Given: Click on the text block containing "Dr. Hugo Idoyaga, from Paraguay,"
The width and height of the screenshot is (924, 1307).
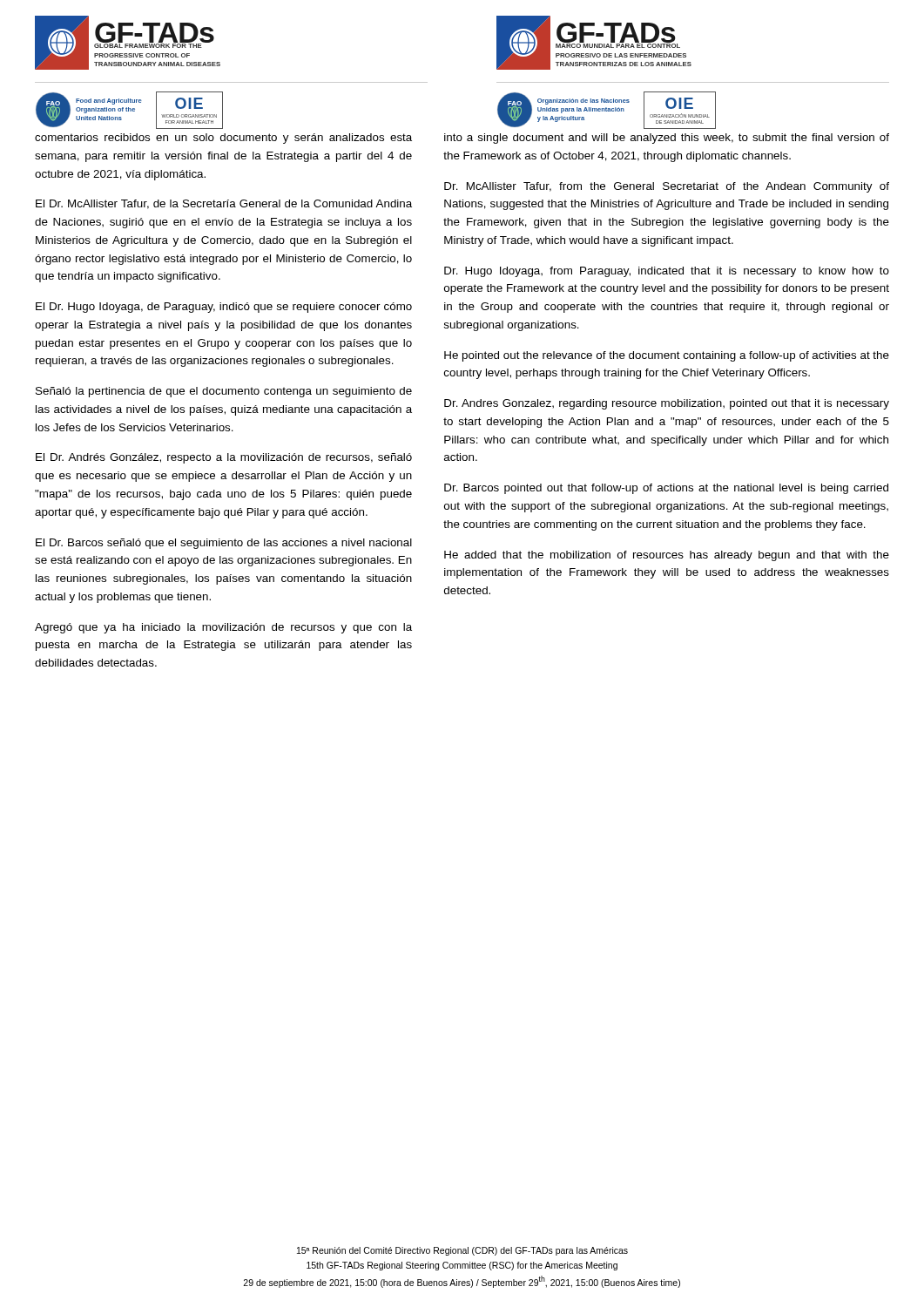Looking at the screenshot, I should click(666, 297).
